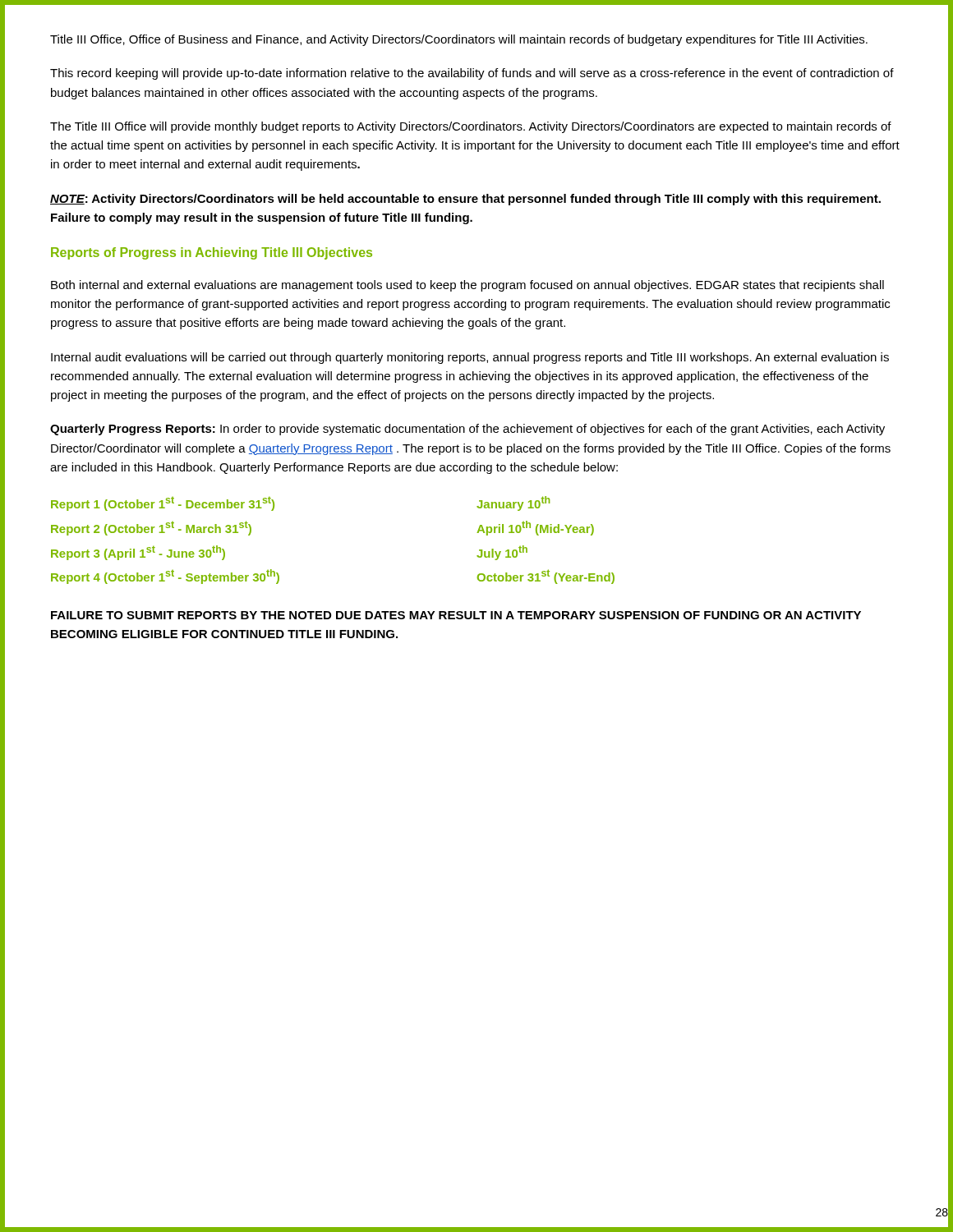Click the passage that begins "NOTE: Activity Directors/Coordinators will be held accountable"
953x1232 pixels.
click(466, 207)
